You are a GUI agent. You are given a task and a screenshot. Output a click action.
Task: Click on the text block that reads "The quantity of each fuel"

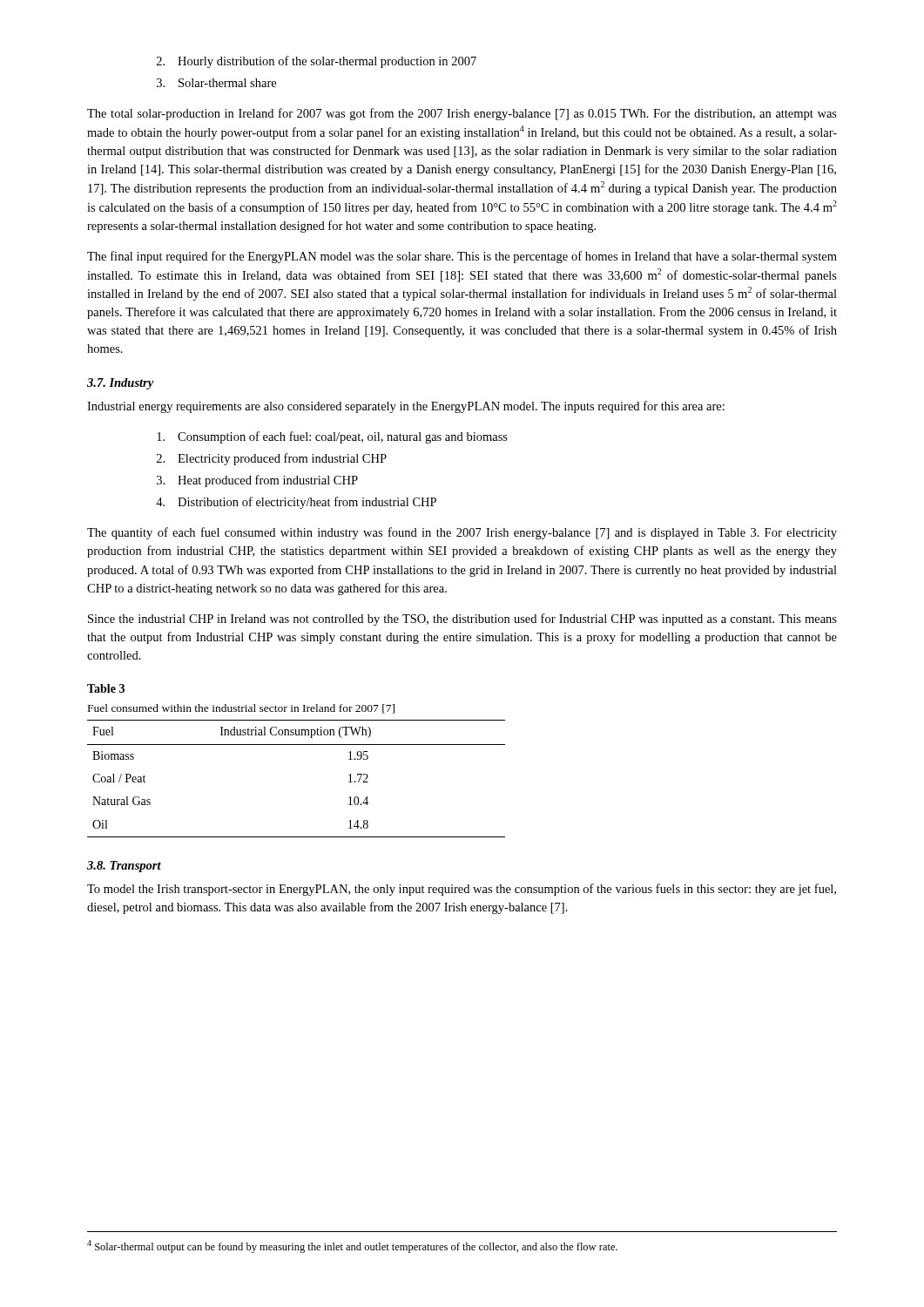coord(462,560)
